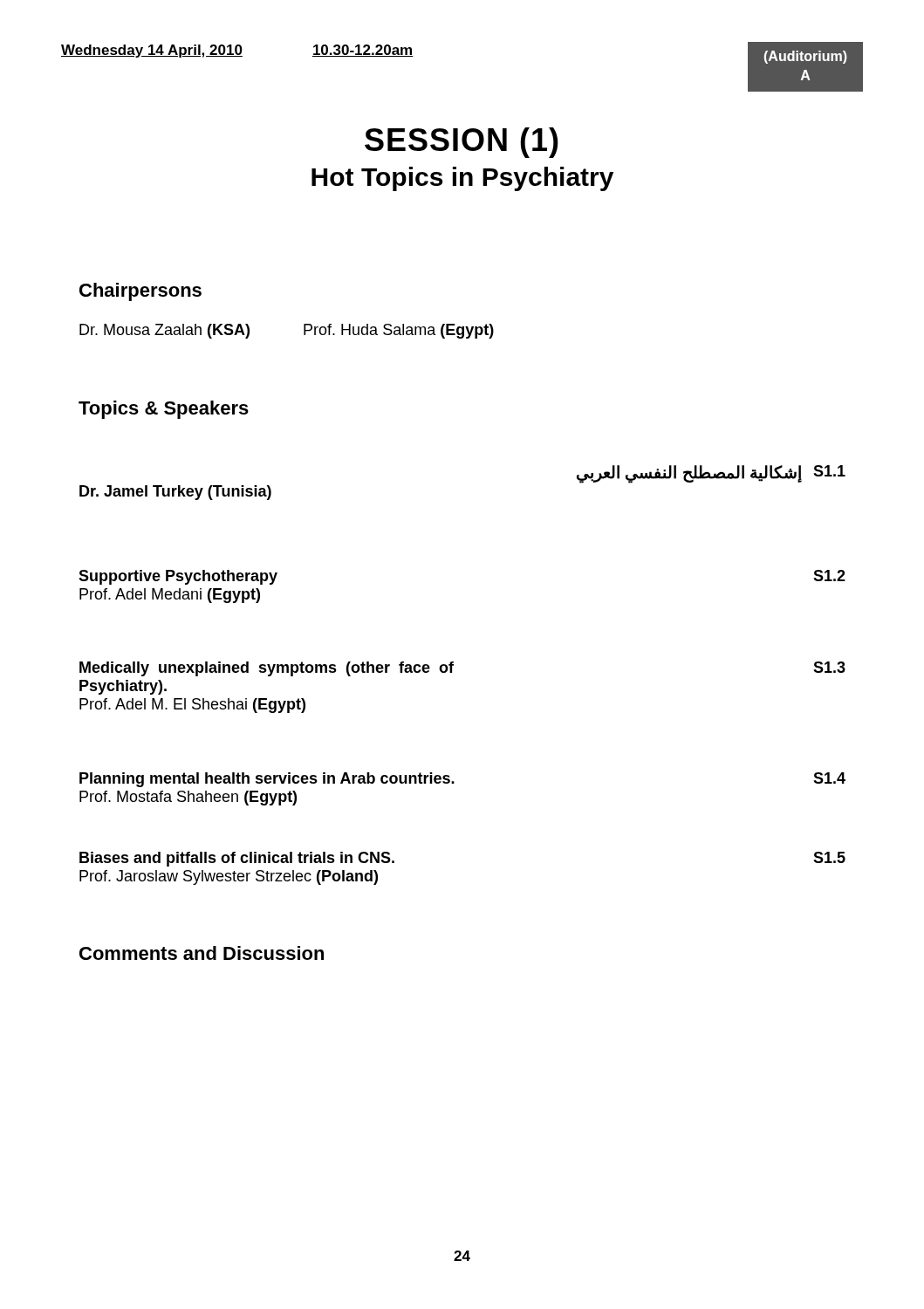The width and height of the screenshot is (924, 1309).
Task: Find the block on this page that starts "Planning mental health services in"
Action: 462,788
